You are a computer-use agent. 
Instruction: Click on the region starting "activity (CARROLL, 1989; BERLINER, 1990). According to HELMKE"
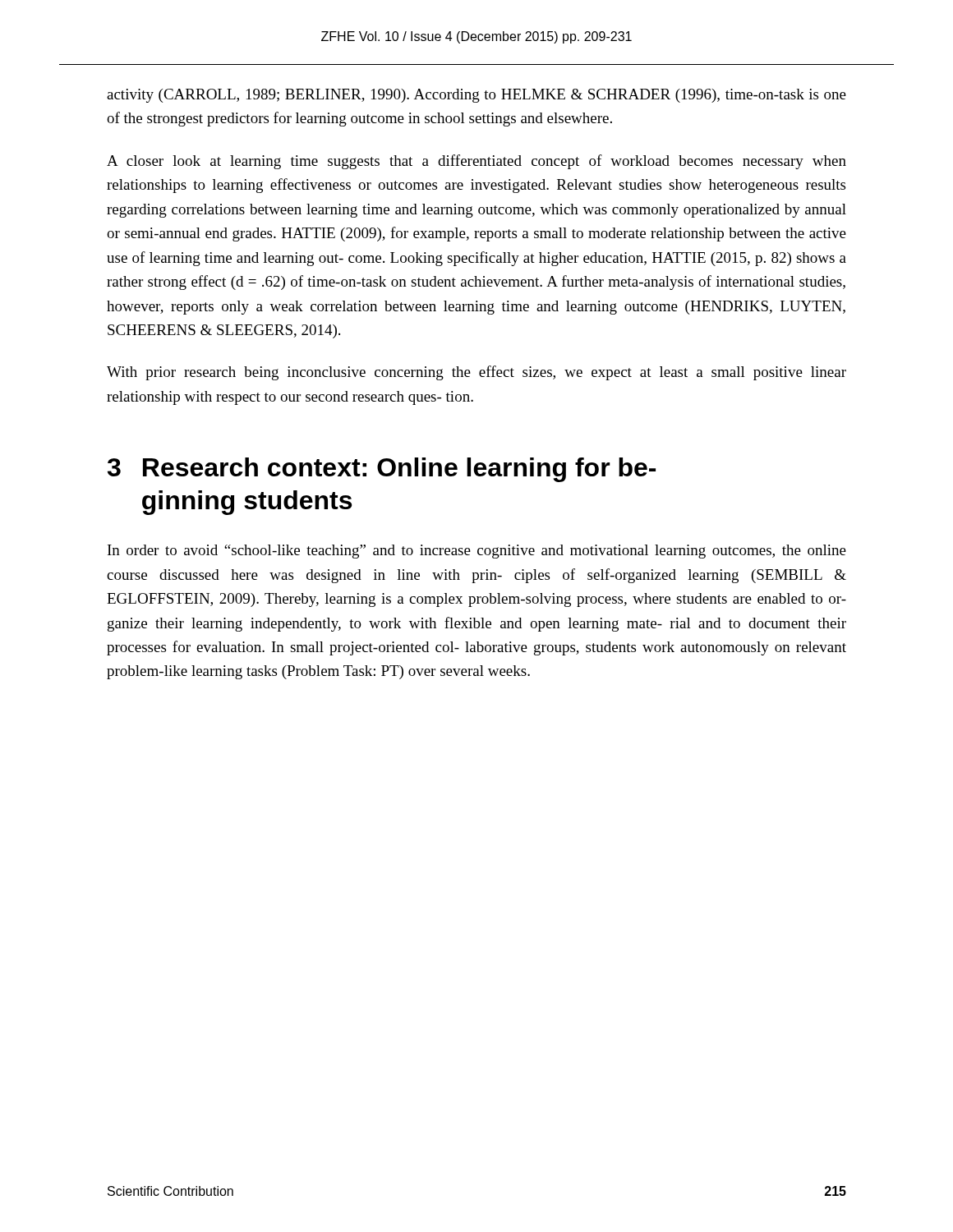[476, 106]
